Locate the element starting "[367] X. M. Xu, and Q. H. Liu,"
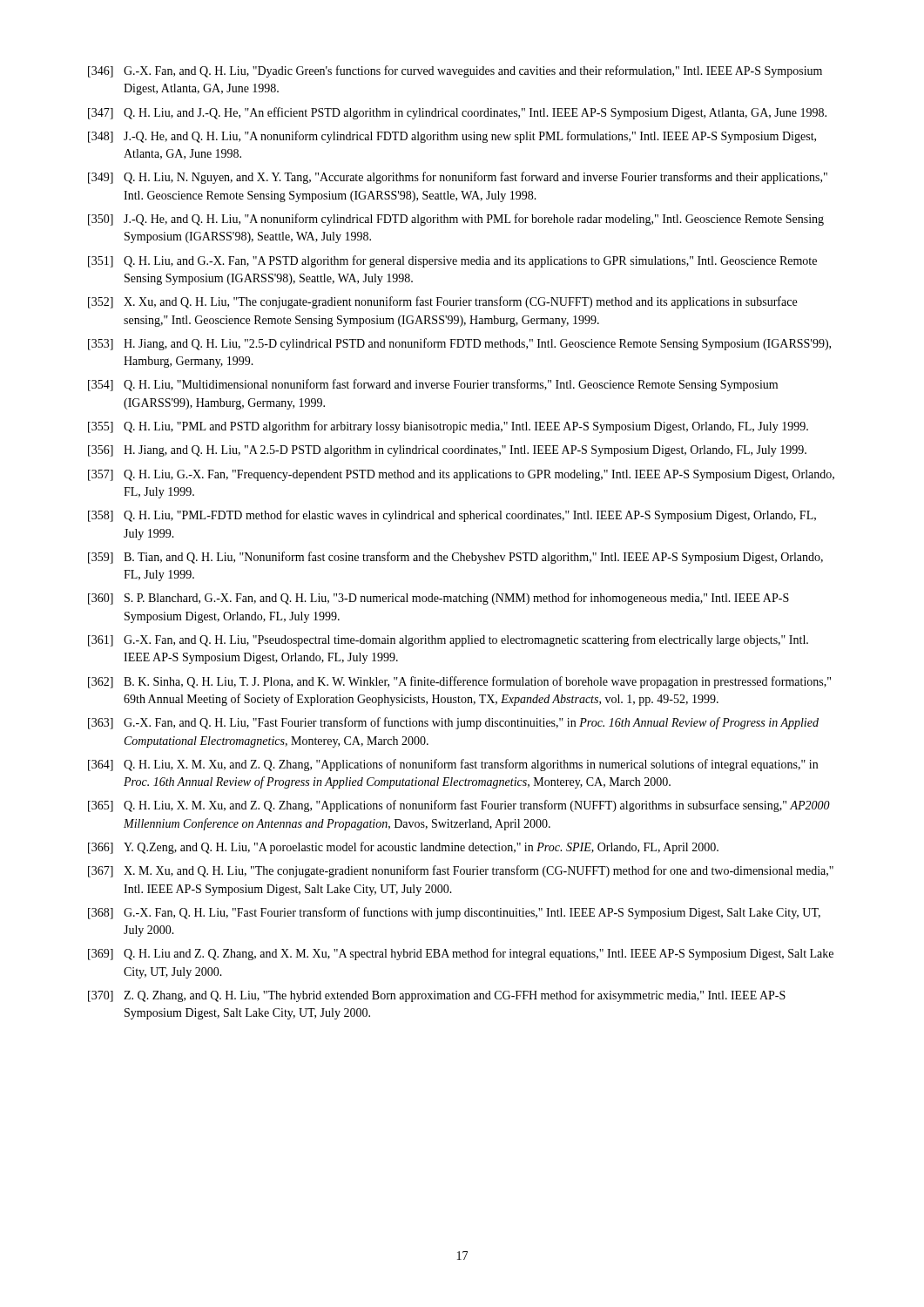 click(x=462, y=881)
